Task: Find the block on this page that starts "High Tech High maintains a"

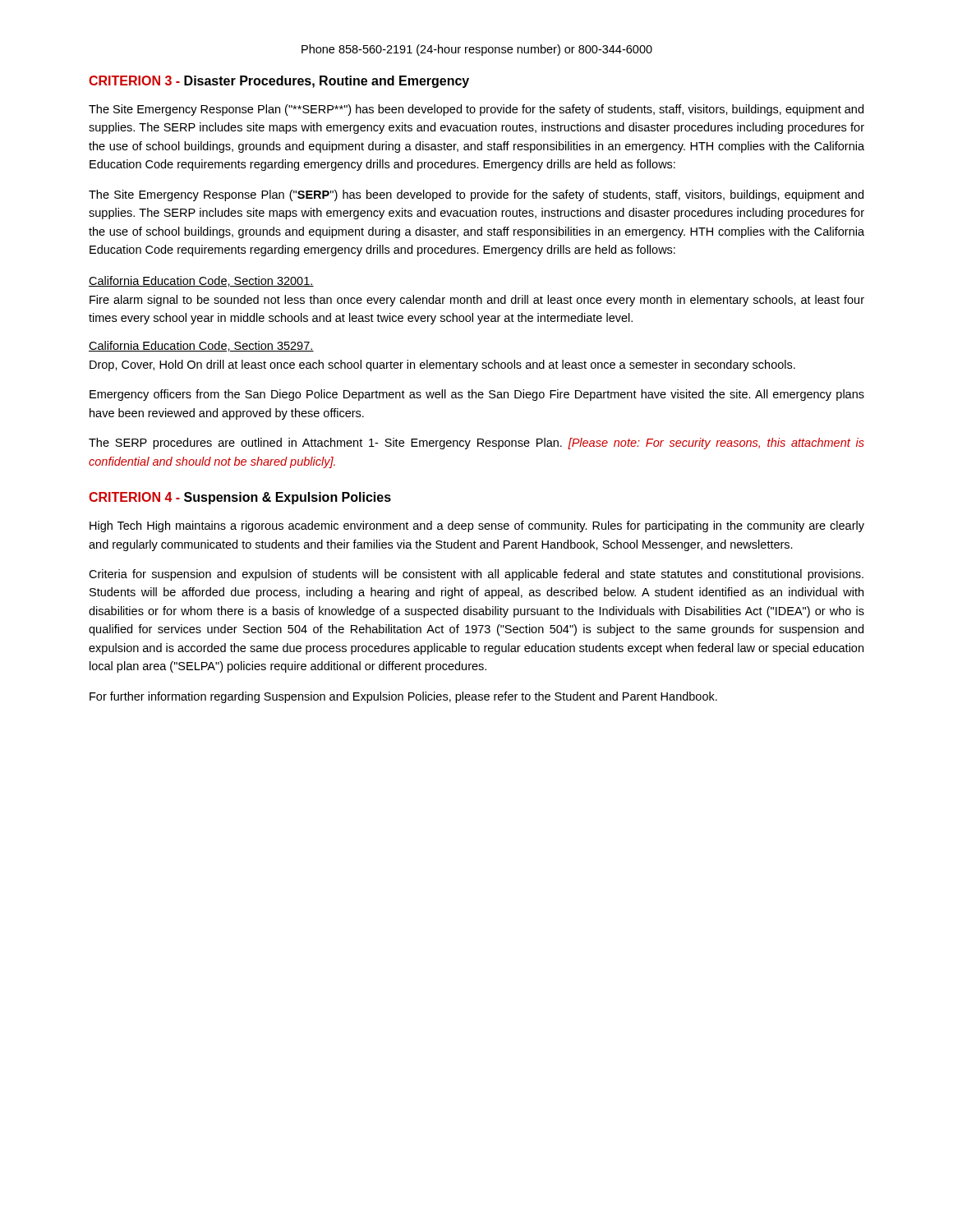Action: pyautogui.click(x=476, y=535)
